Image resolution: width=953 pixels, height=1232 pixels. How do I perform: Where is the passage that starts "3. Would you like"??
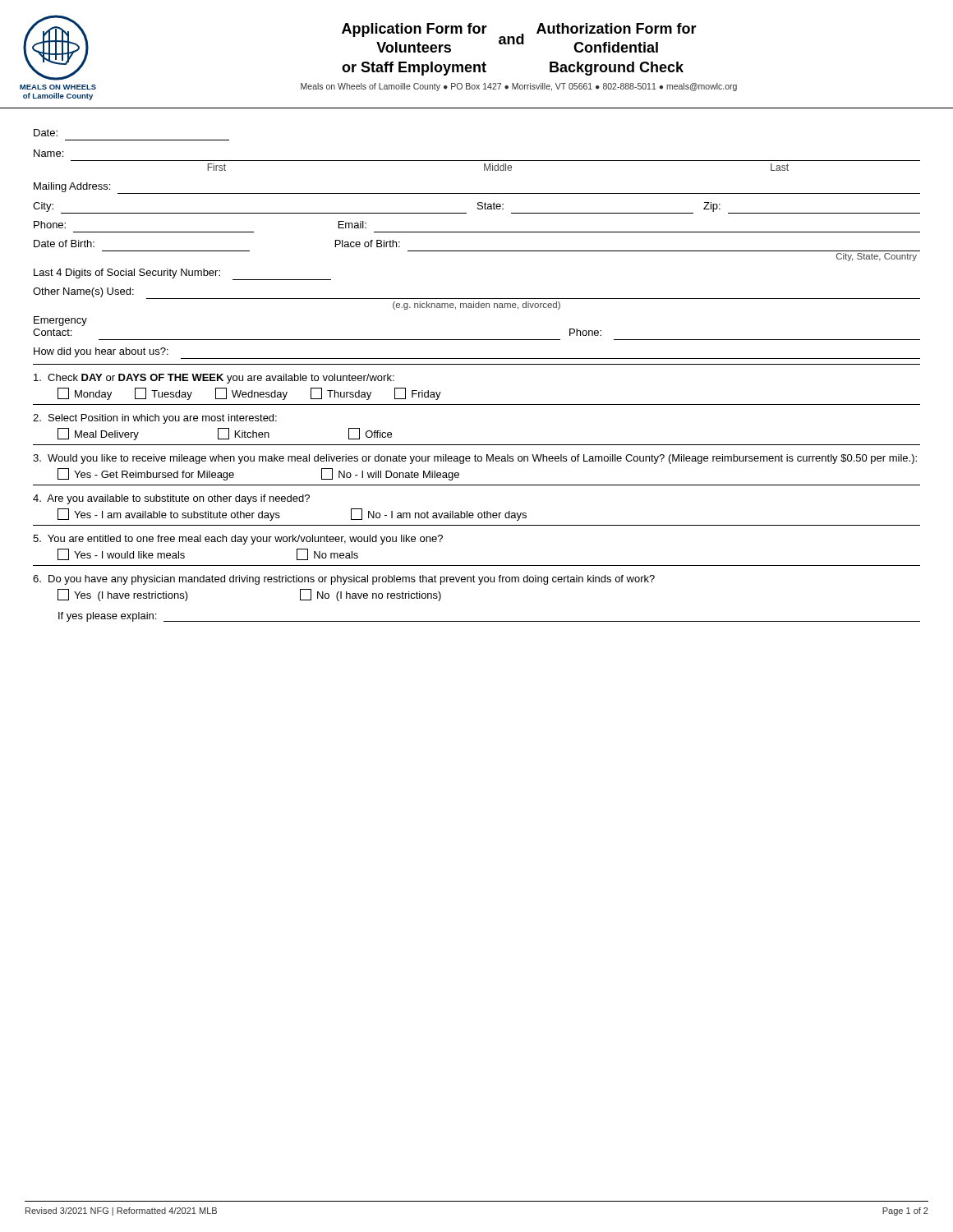coord(476,466)
